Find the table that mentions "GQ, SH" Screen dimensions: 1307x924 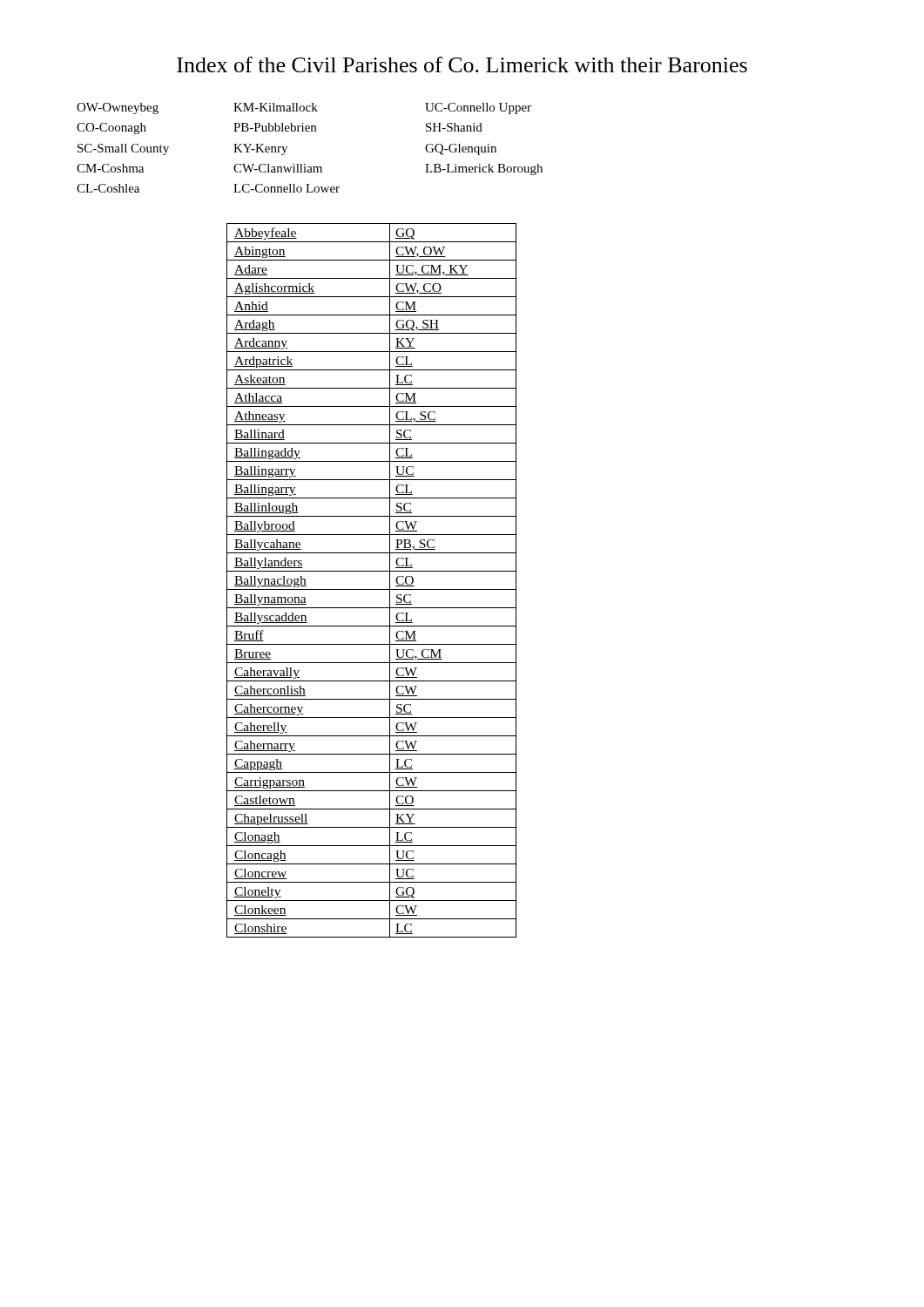tap(575, 581)
